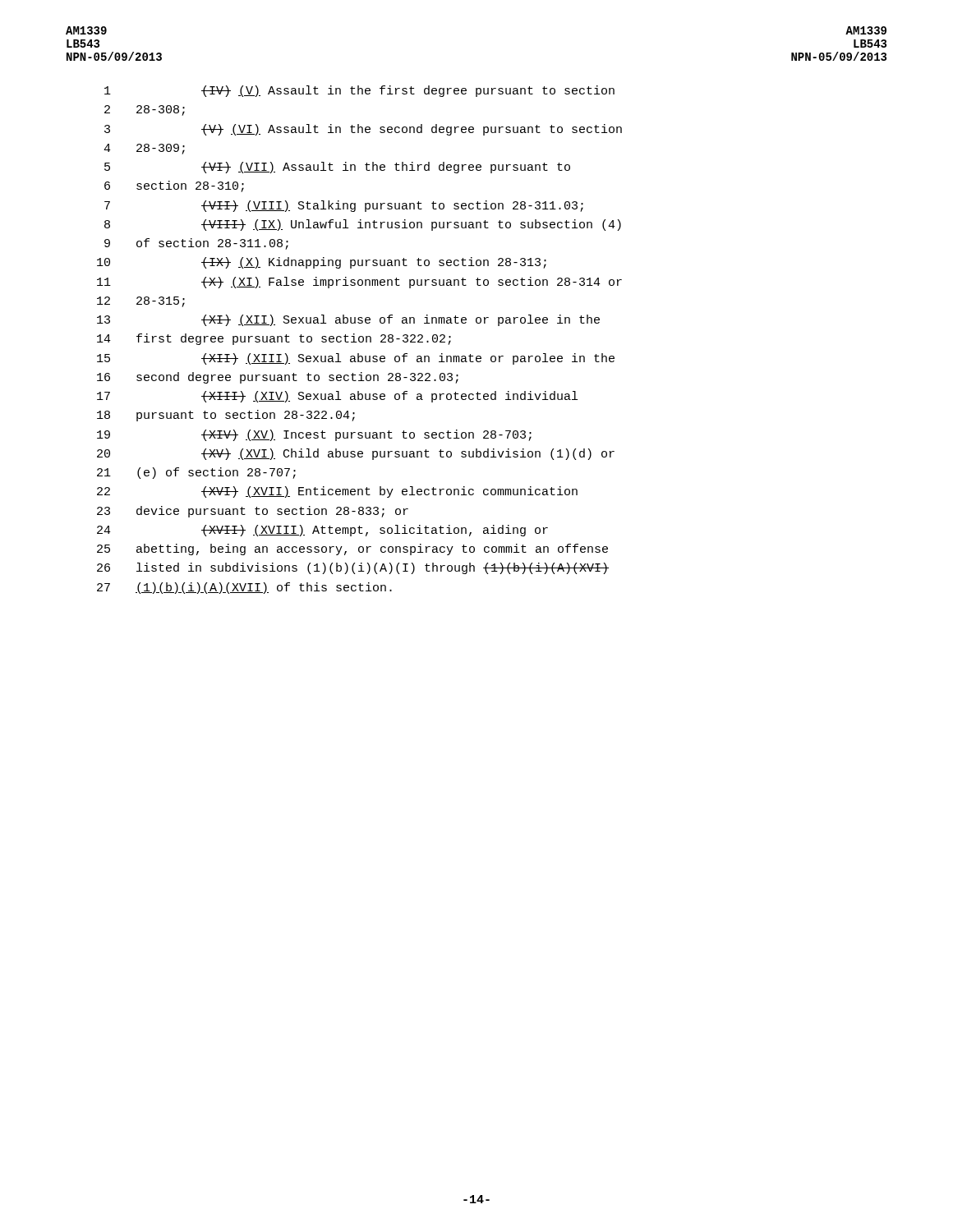Click on the element starting "9 of section 28-311.08;"

tap(196, 244)
